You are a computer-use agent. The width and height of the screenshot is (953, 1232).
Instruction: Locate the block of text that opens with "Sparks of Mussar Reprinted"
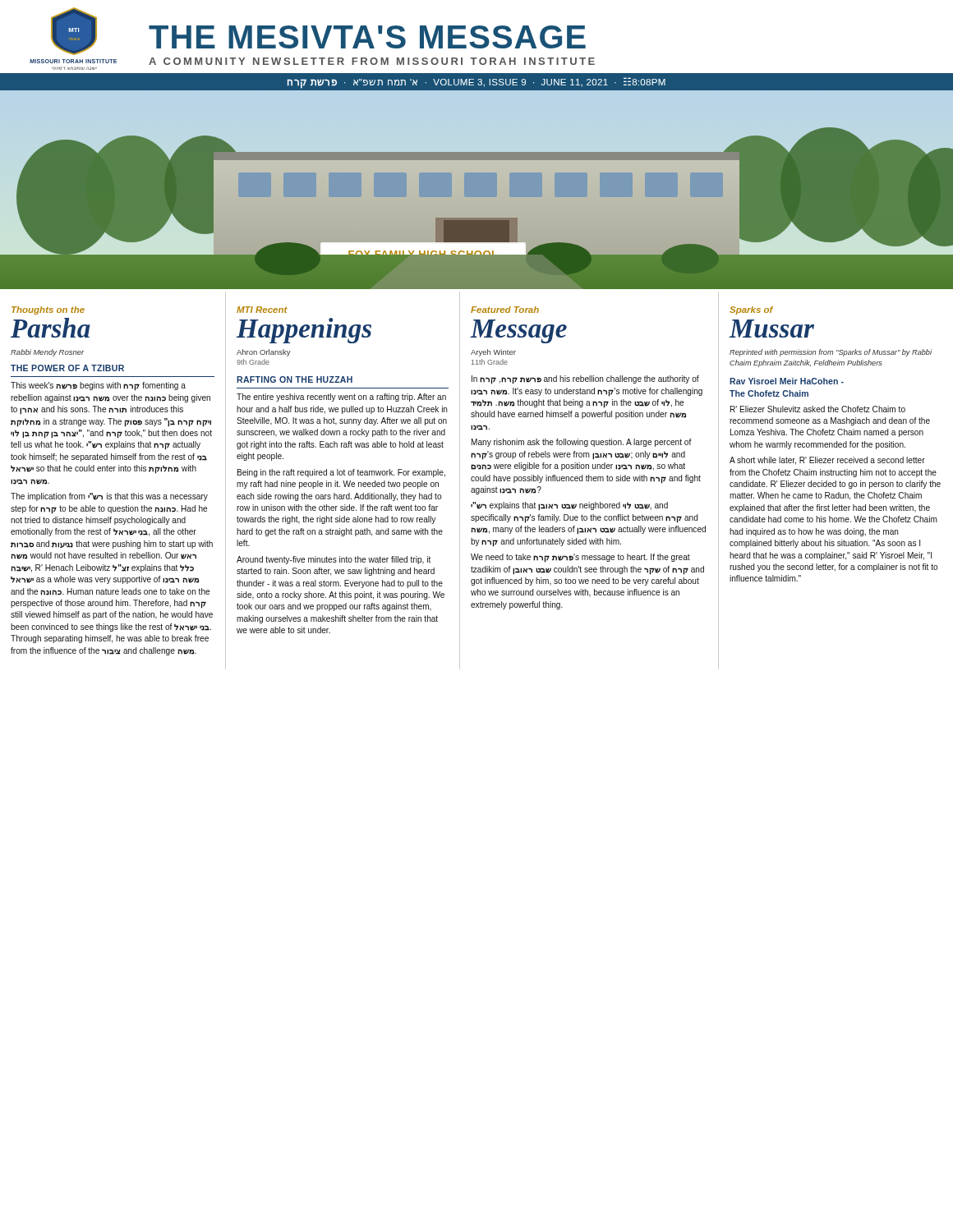[836, 444]
